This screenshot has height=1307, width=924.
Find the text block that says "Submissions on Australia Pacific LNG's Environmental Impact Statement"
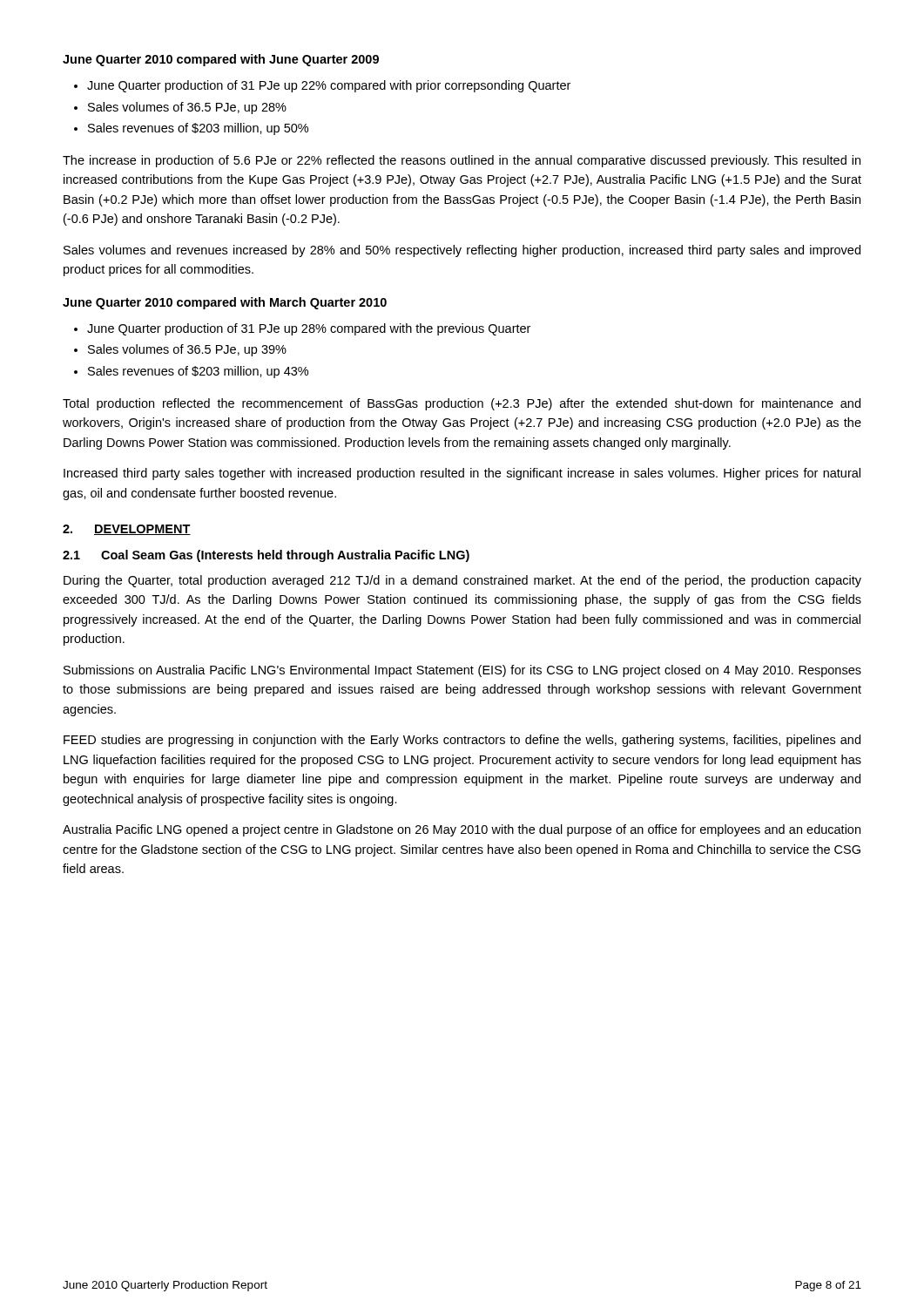click(x=462, y=690)
